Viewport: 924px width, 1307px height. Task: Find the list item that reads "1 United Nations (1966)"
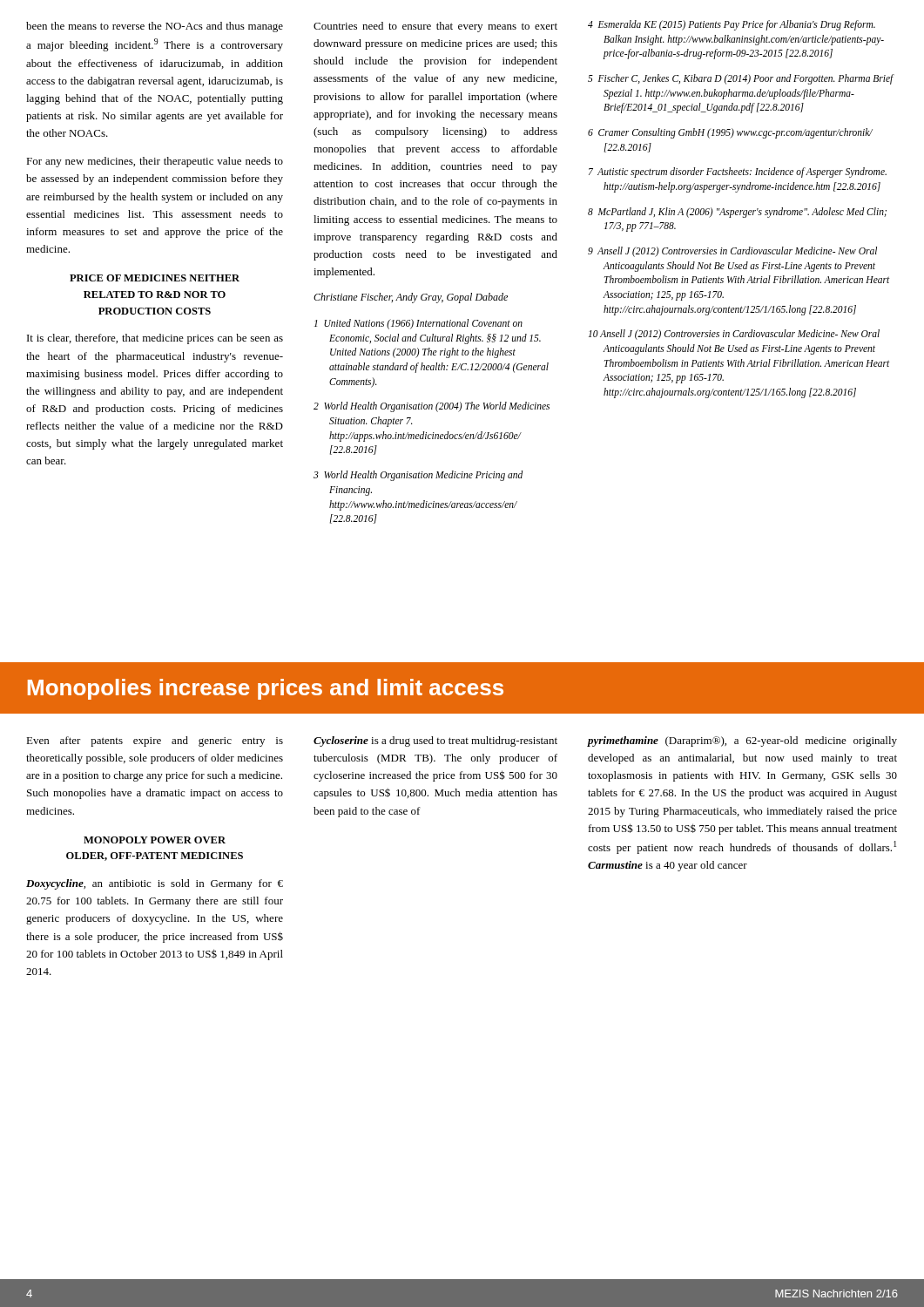click(x=431, y=352)
